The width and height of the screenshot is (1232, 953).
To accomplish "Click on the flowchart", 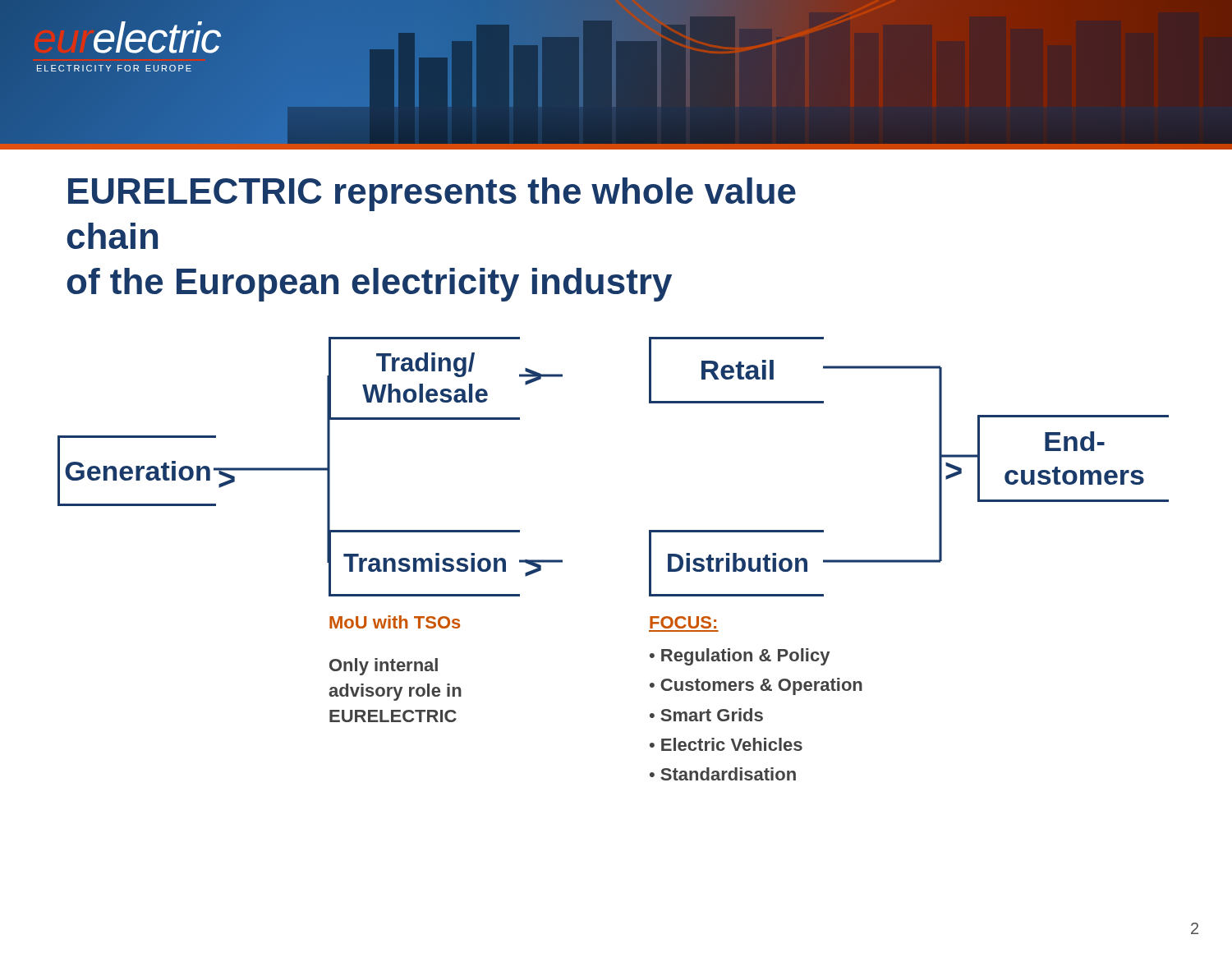I will click(624, 587).
